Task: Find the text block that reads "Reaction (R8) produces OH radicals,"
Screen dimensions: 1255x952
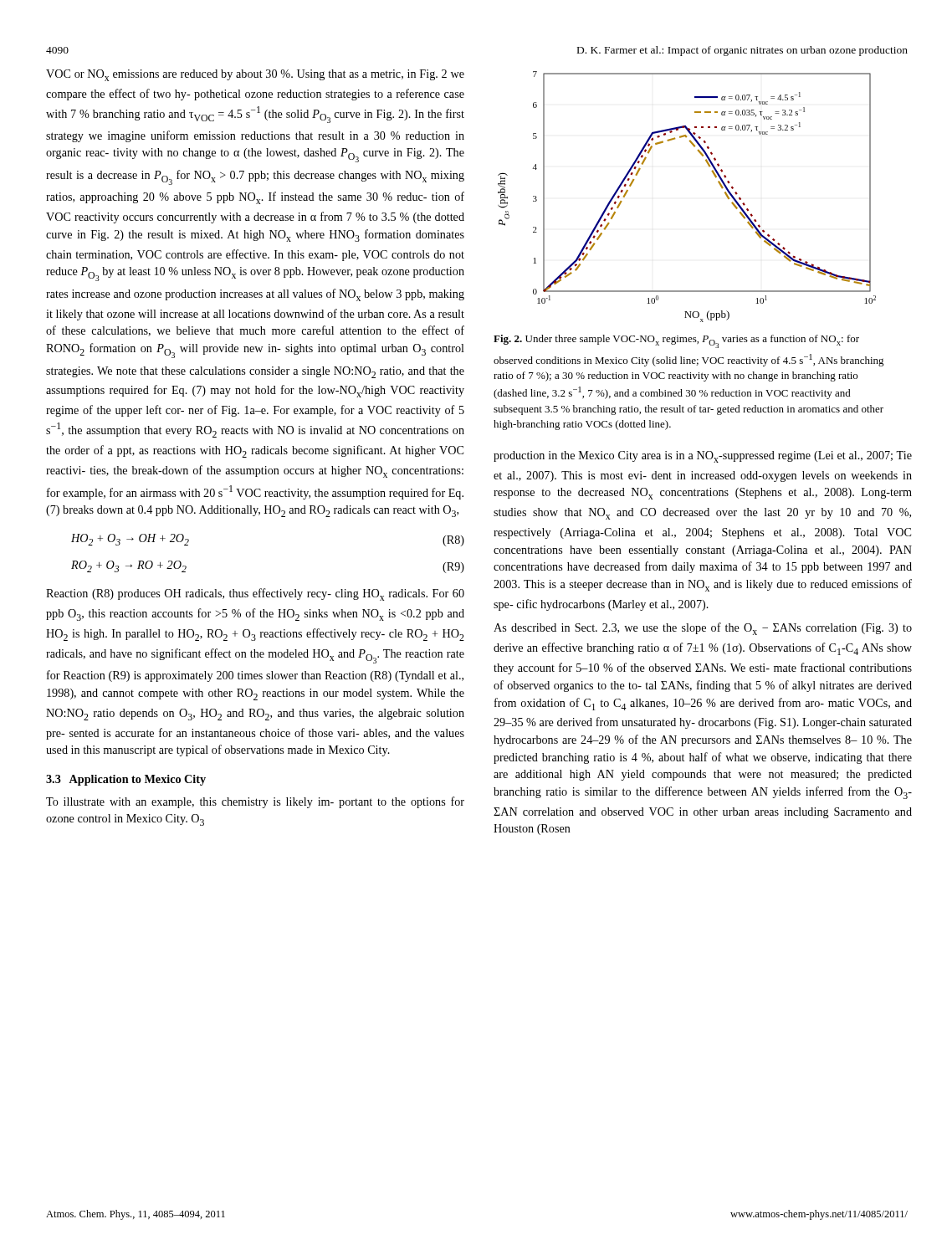Action: click(x=255, y=672)
